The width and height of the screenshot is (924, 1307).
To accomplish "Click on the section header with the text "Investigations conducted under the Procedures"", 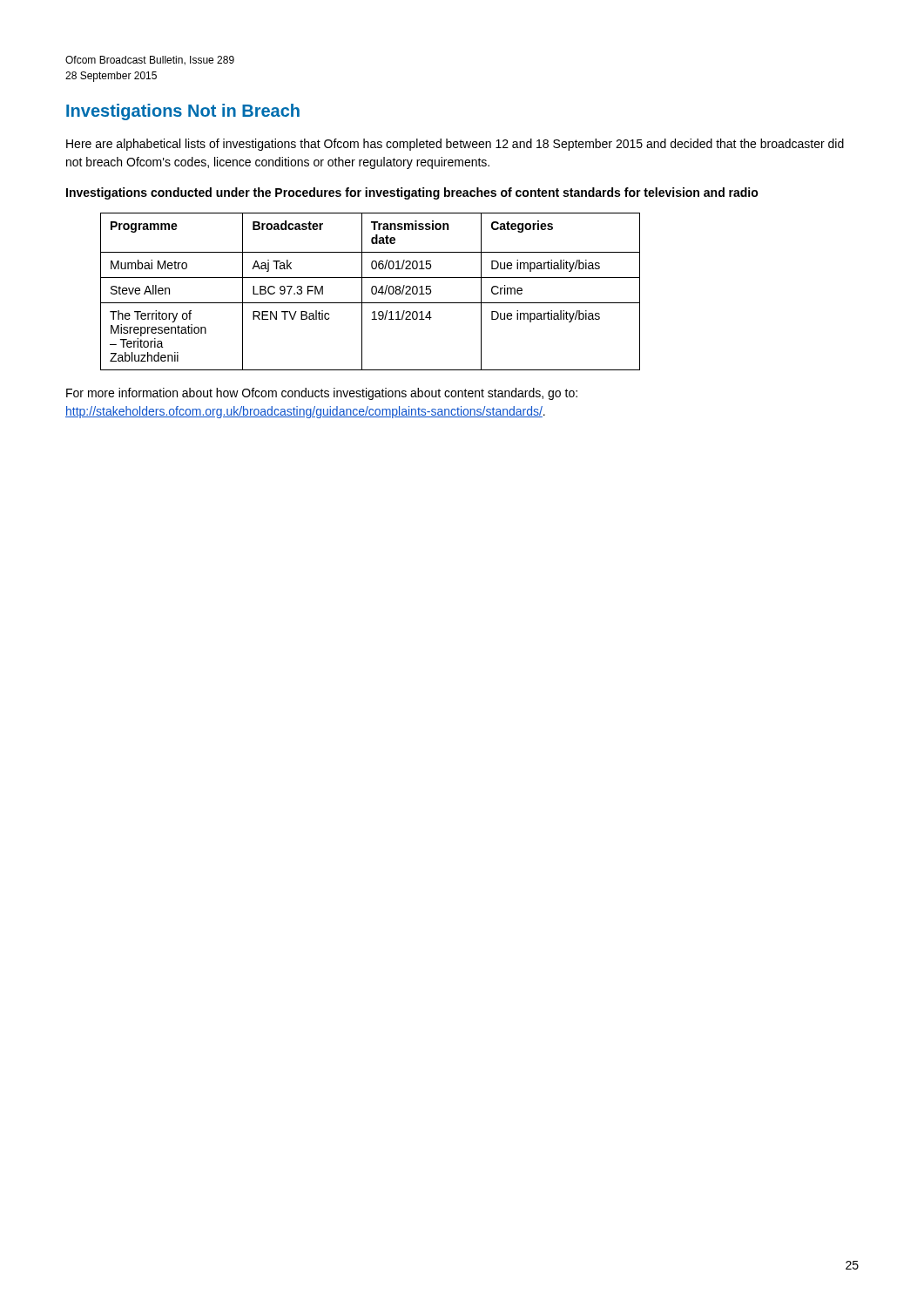I will click(412, 193).
